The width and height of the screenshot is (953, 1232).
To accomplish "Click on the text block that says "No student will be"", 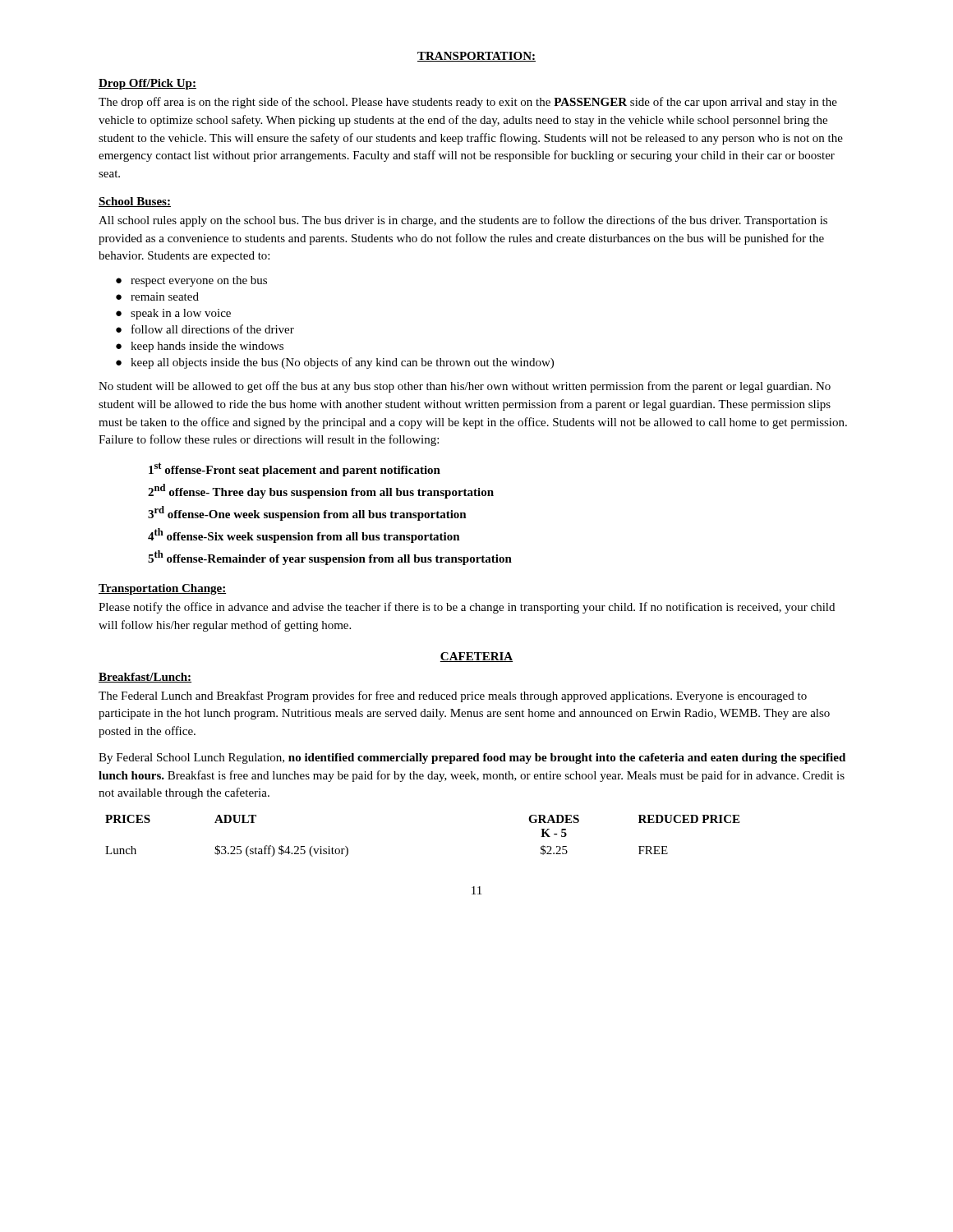I will click(x=476, y=414).
